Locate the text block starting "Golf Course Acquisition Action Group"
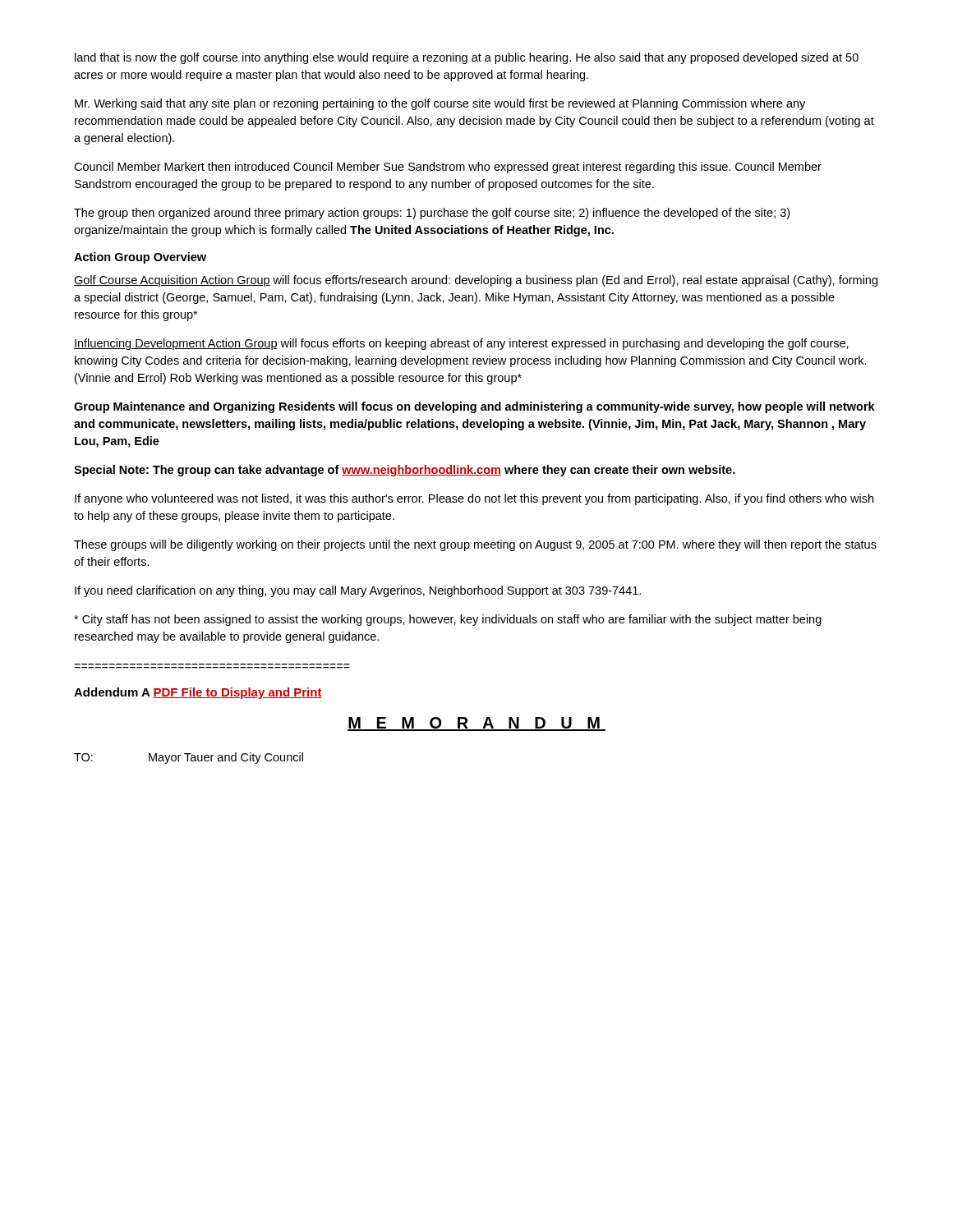The image size is (953, 1232). [x=476, y=297]
